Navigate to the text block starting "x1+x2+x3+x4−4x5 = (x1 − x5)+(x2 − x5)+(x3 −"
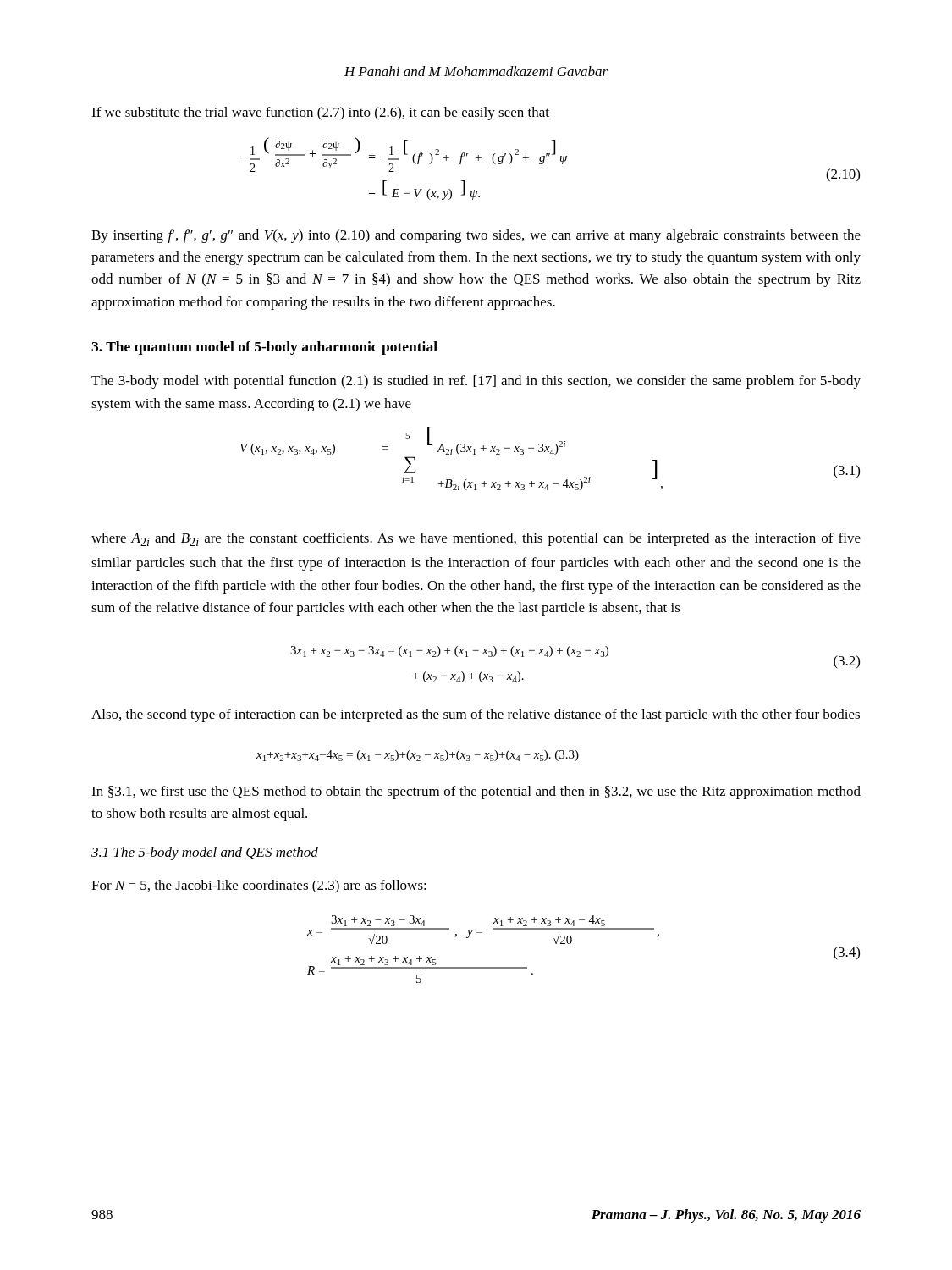952x1270 pixels. click(x=476, y=753)
